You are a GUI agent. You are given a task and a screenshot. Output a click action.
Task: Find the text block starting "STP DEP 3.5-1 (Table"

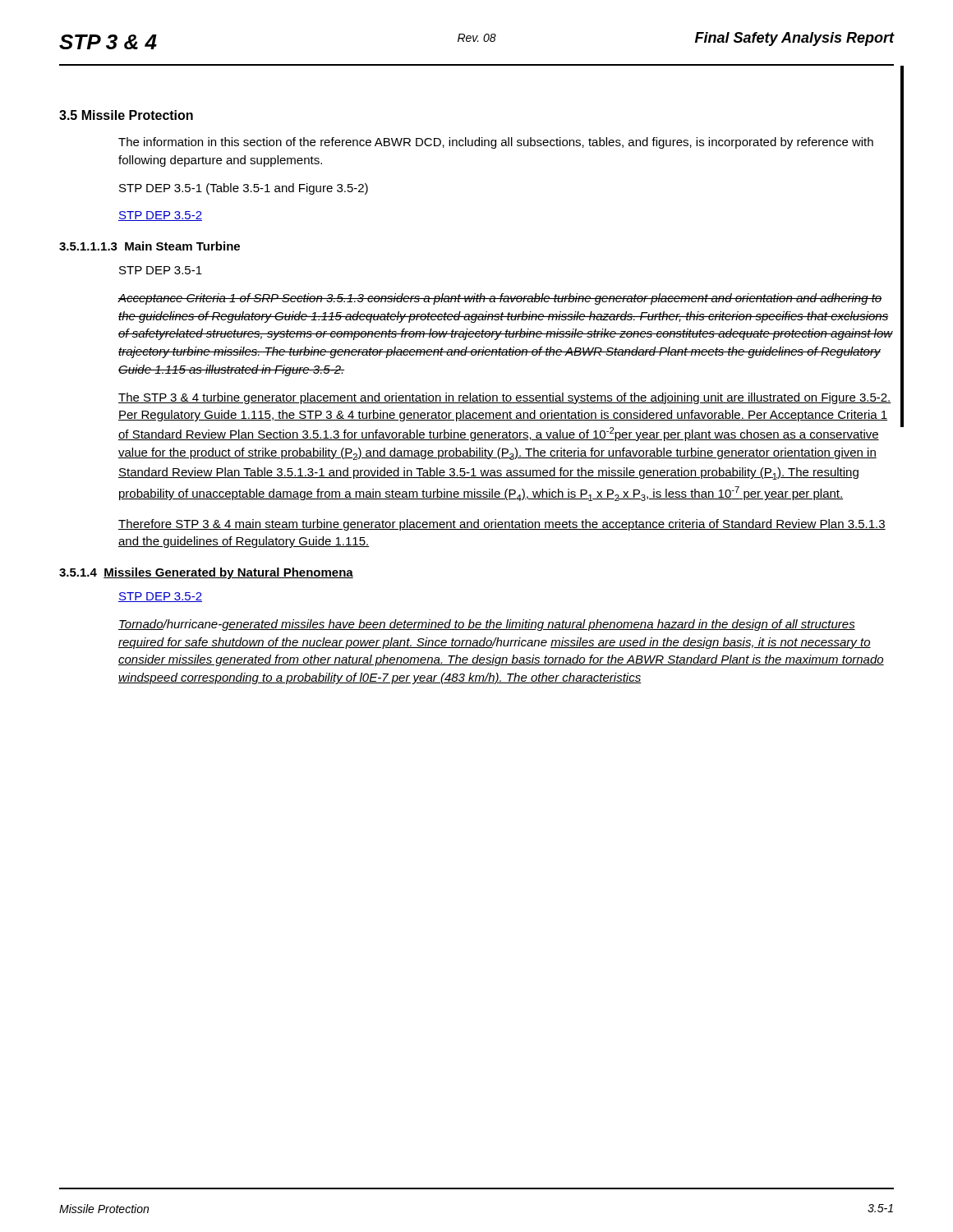click(243, 187)
